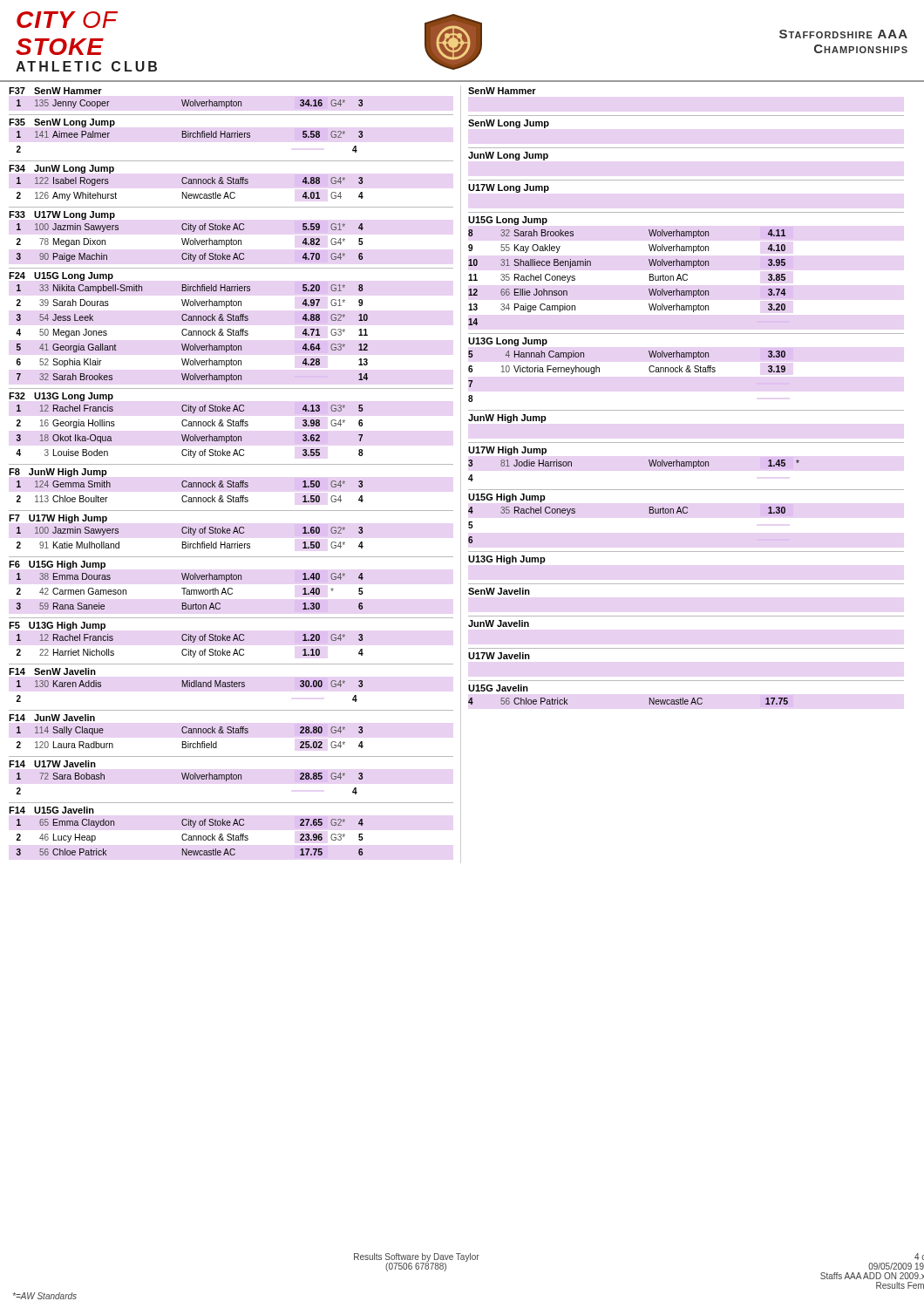Locate the table with the text "F33 U17W Long"
Screen dimensions: 1308x924
[x=231, y=236]
